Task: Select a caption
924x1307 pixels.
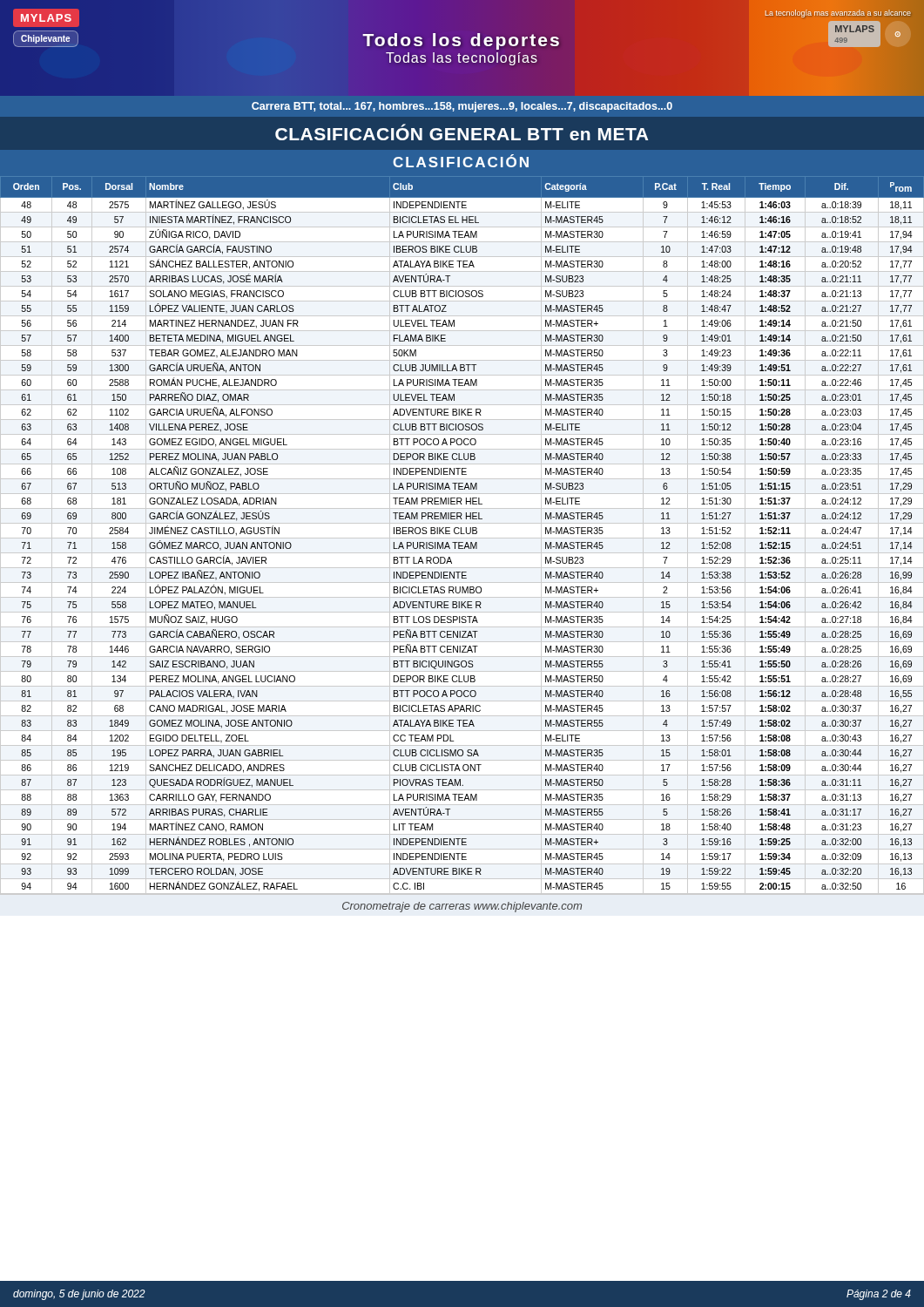Action: pyautogui.click(x=462, y=905)
